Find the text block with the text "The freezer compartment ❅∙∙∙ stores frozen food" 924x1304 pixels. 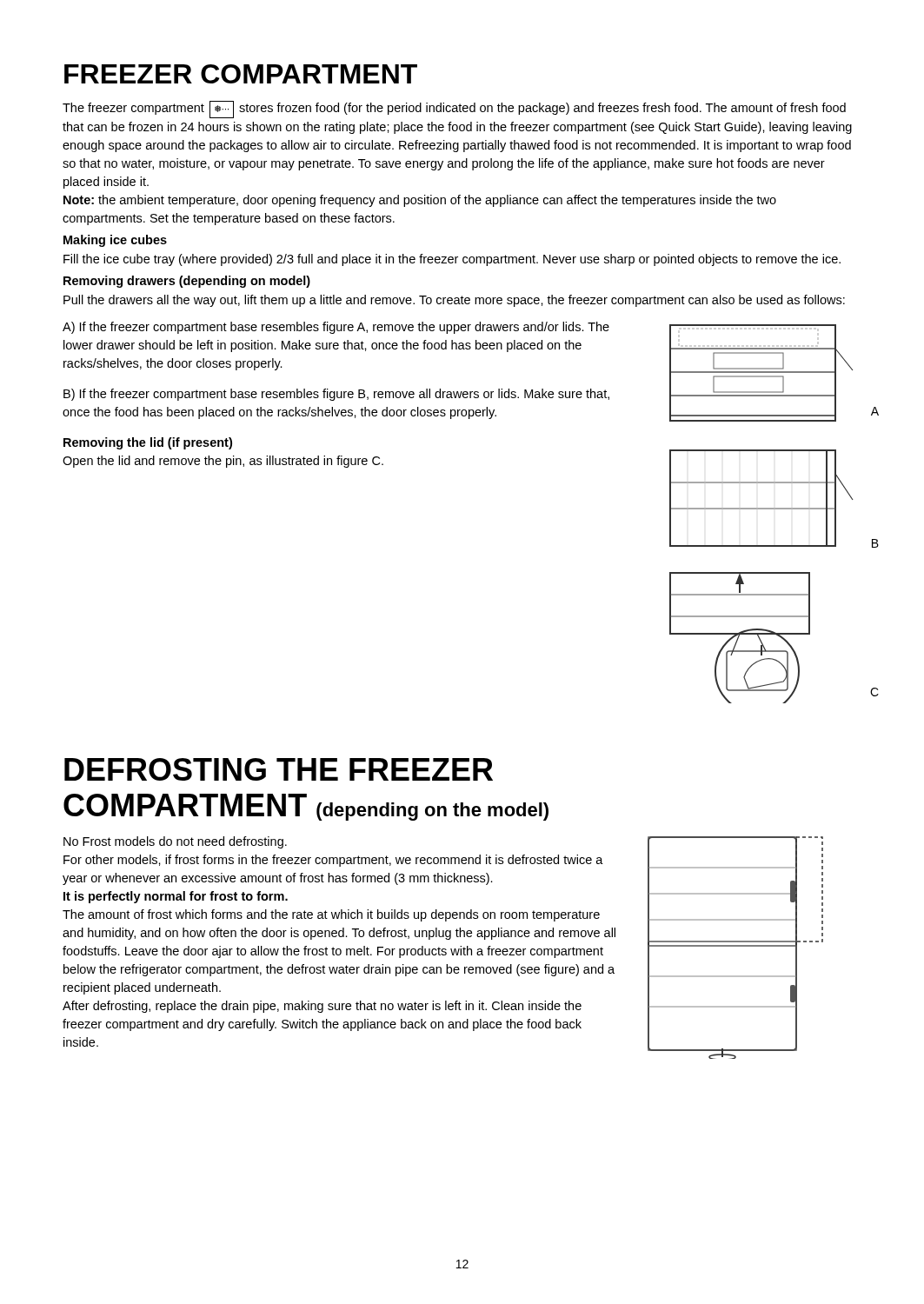[x=457, y=163]
